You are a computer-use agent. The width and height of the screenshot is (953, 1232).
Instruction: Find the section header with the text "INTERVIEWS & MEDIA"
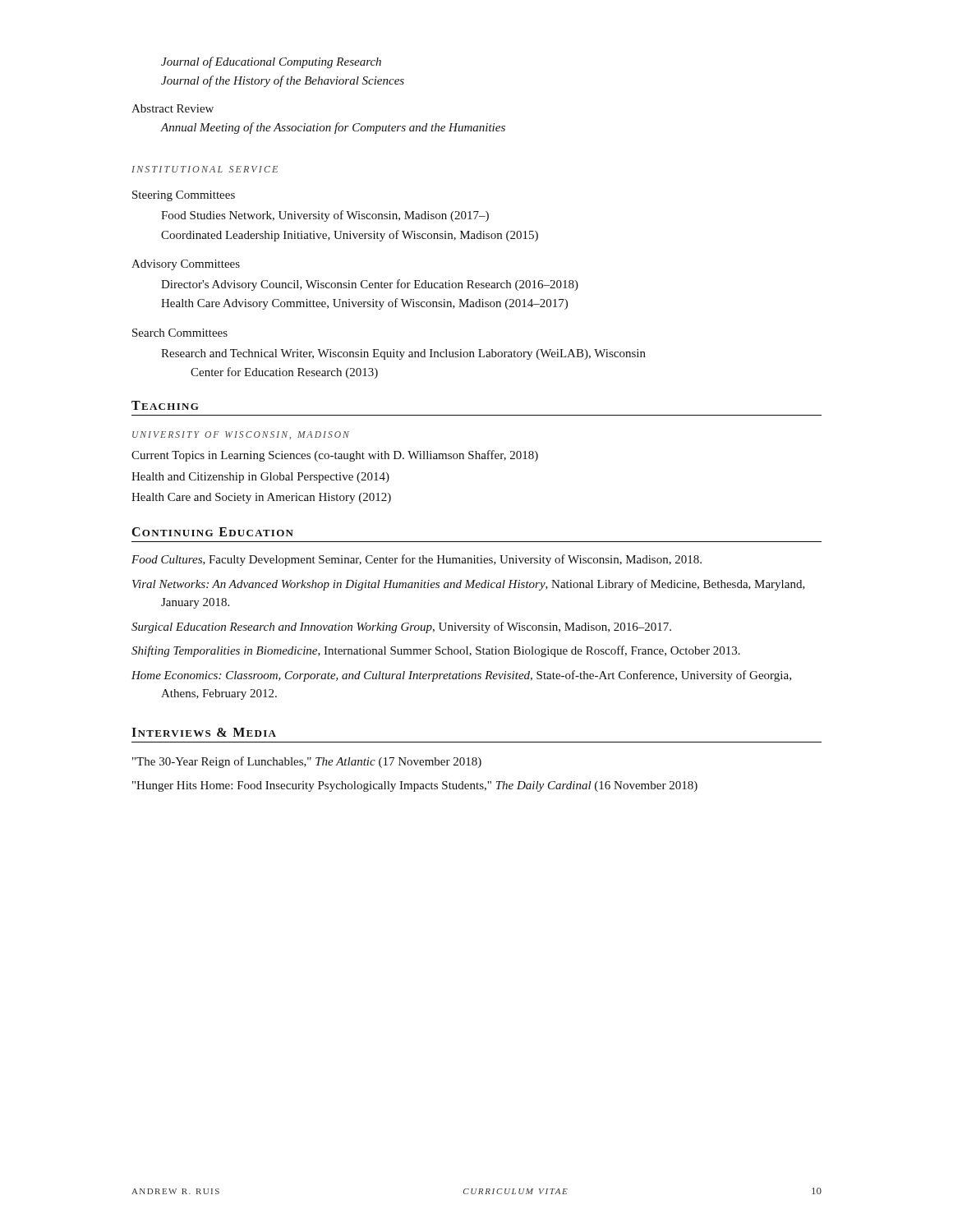tap(476, 733)
